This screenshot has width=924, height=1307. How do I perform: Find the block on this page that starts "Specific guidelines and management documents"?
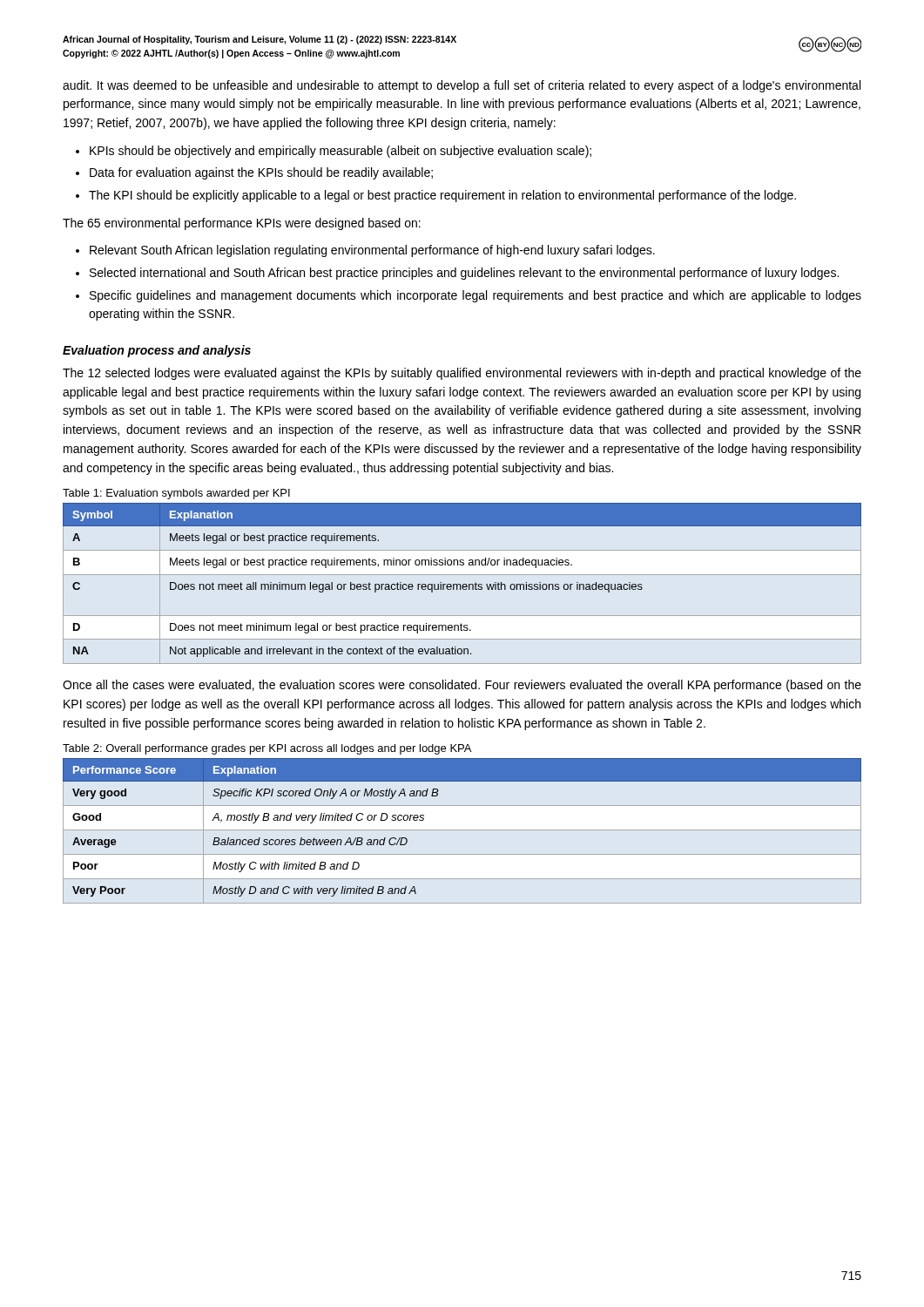475,305
